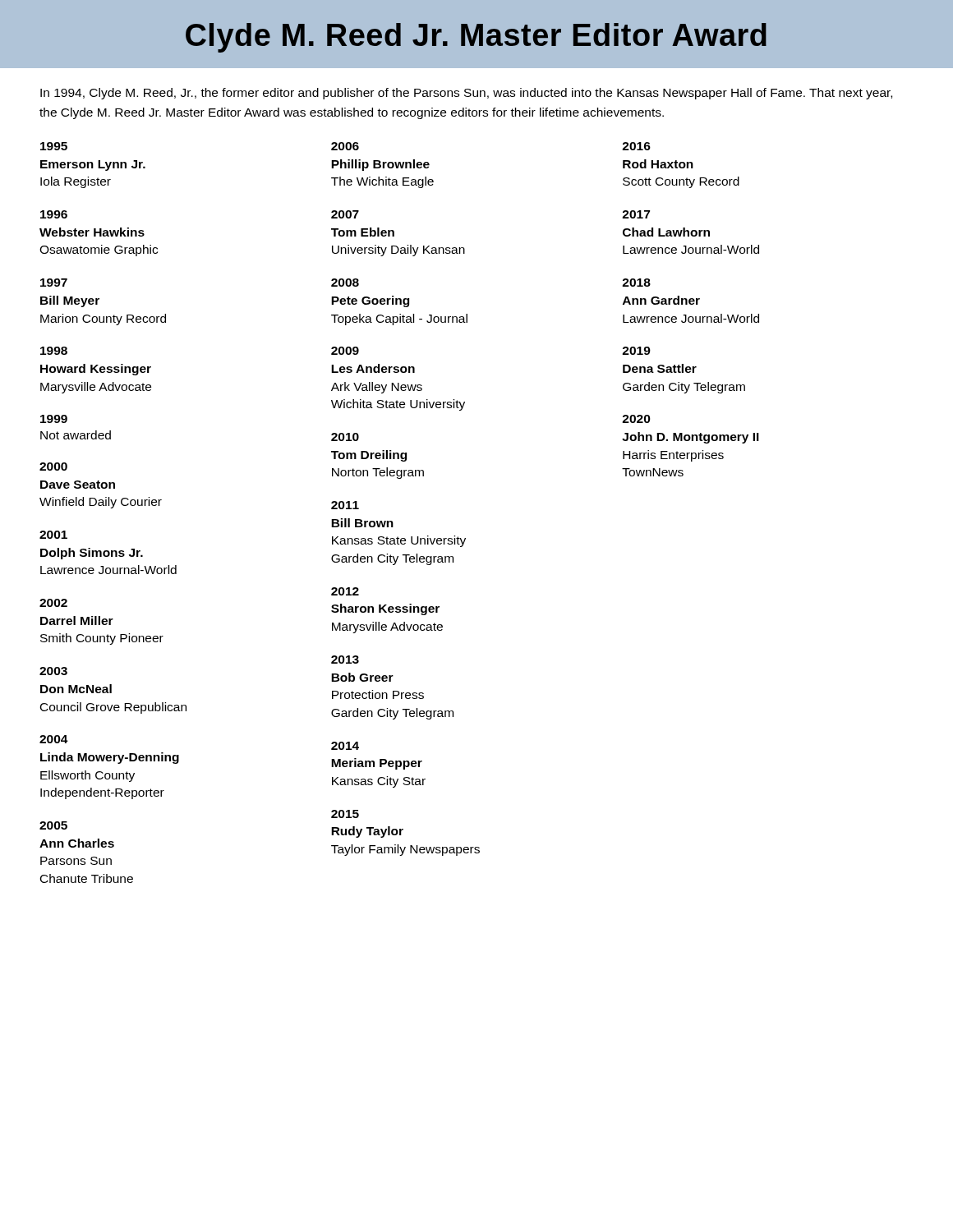Point to the text block starting "2020 John D. Montgomery II"
The height and width of the screenshot is (1232, 953).
click(764, 446)
